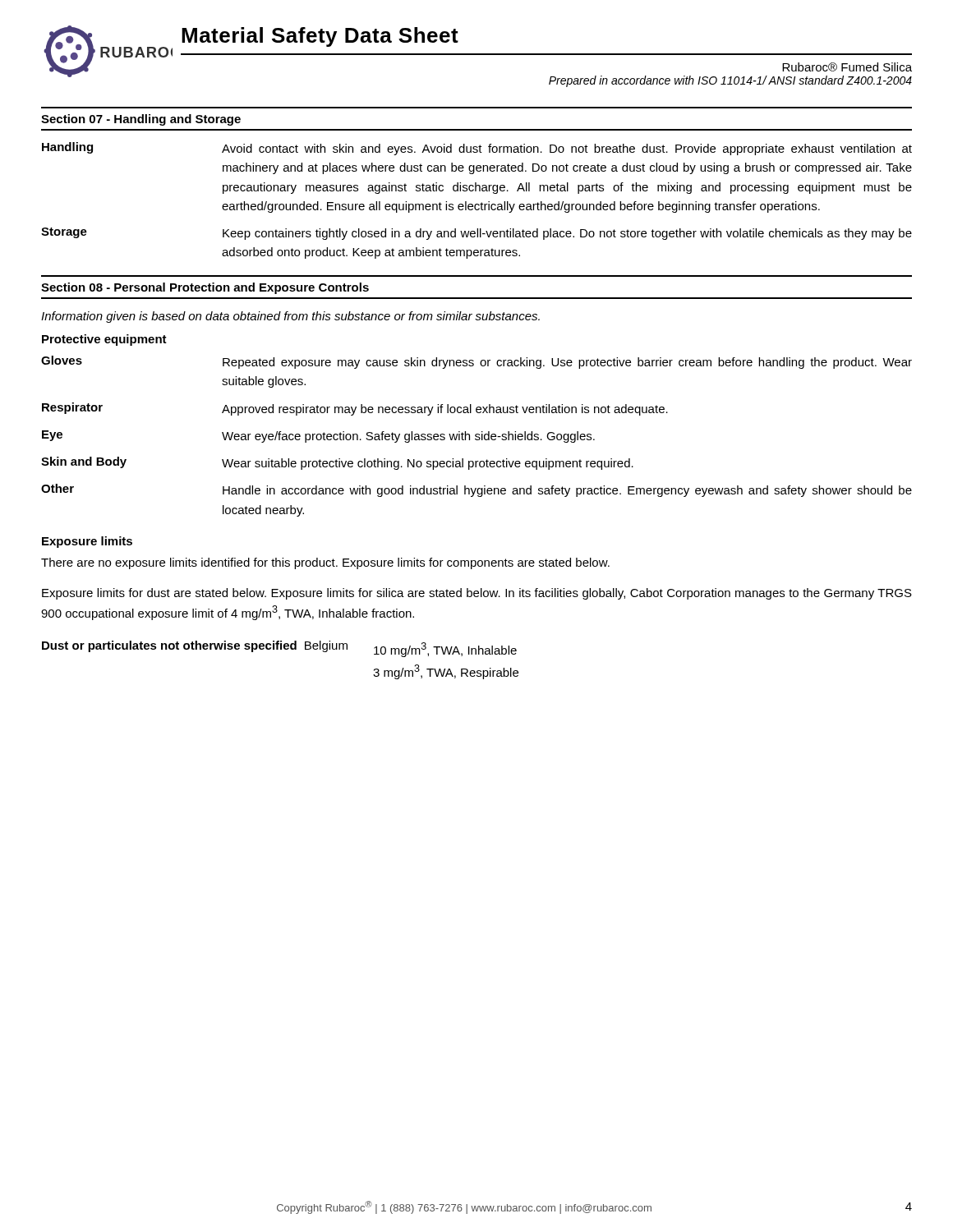Viewport: 953px width, 1232px height.
Task: Locate the text starting "Gloves Repeated exposure may cause skin"
Action: click(476, 371)
